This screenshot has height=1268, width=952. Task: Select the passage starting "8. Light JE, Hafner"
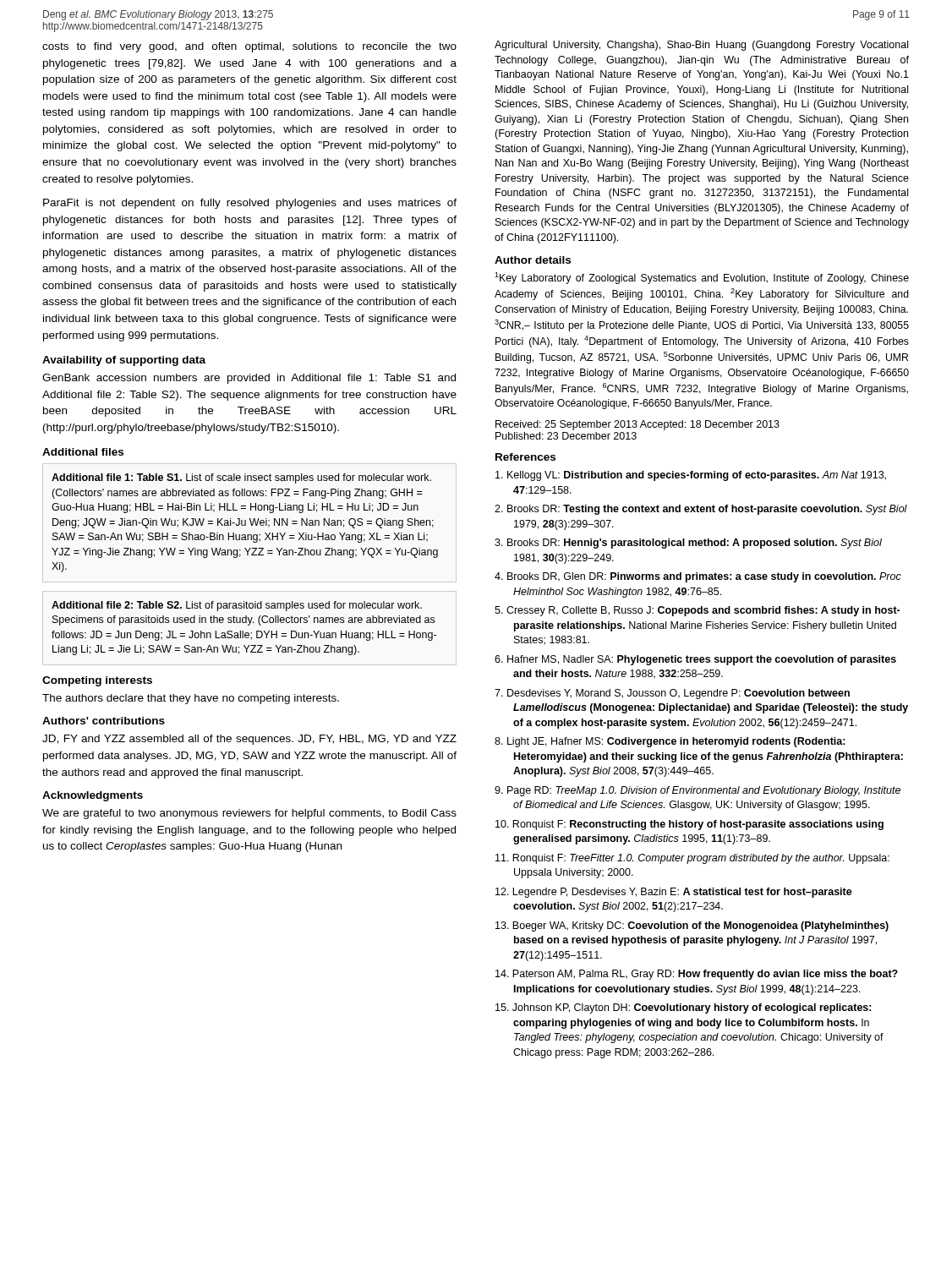(699, 756)
